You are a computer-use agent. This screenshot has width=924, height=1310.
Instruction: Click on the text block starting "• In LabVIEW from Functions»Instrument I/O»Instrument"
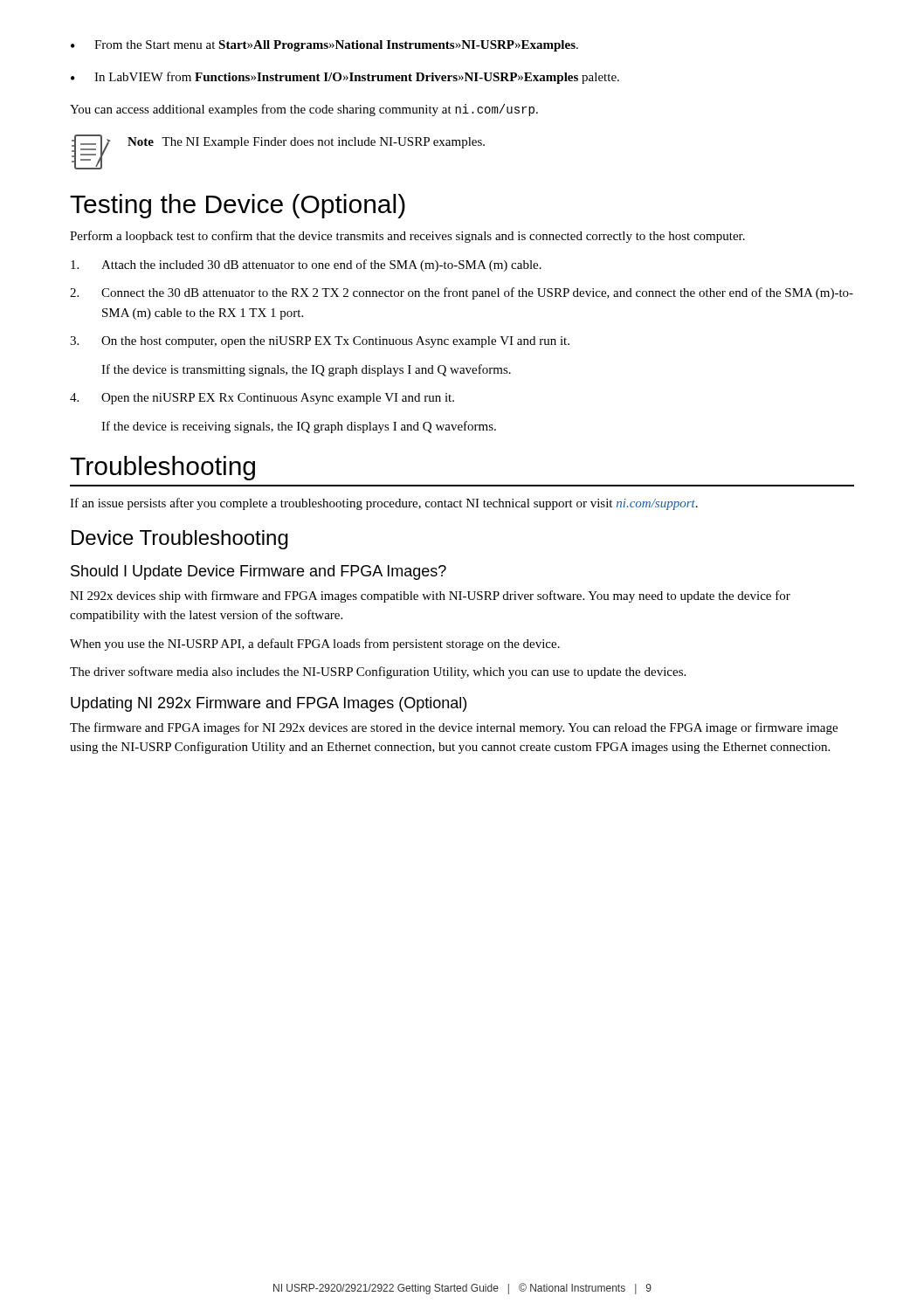click(x=462, y=79)
